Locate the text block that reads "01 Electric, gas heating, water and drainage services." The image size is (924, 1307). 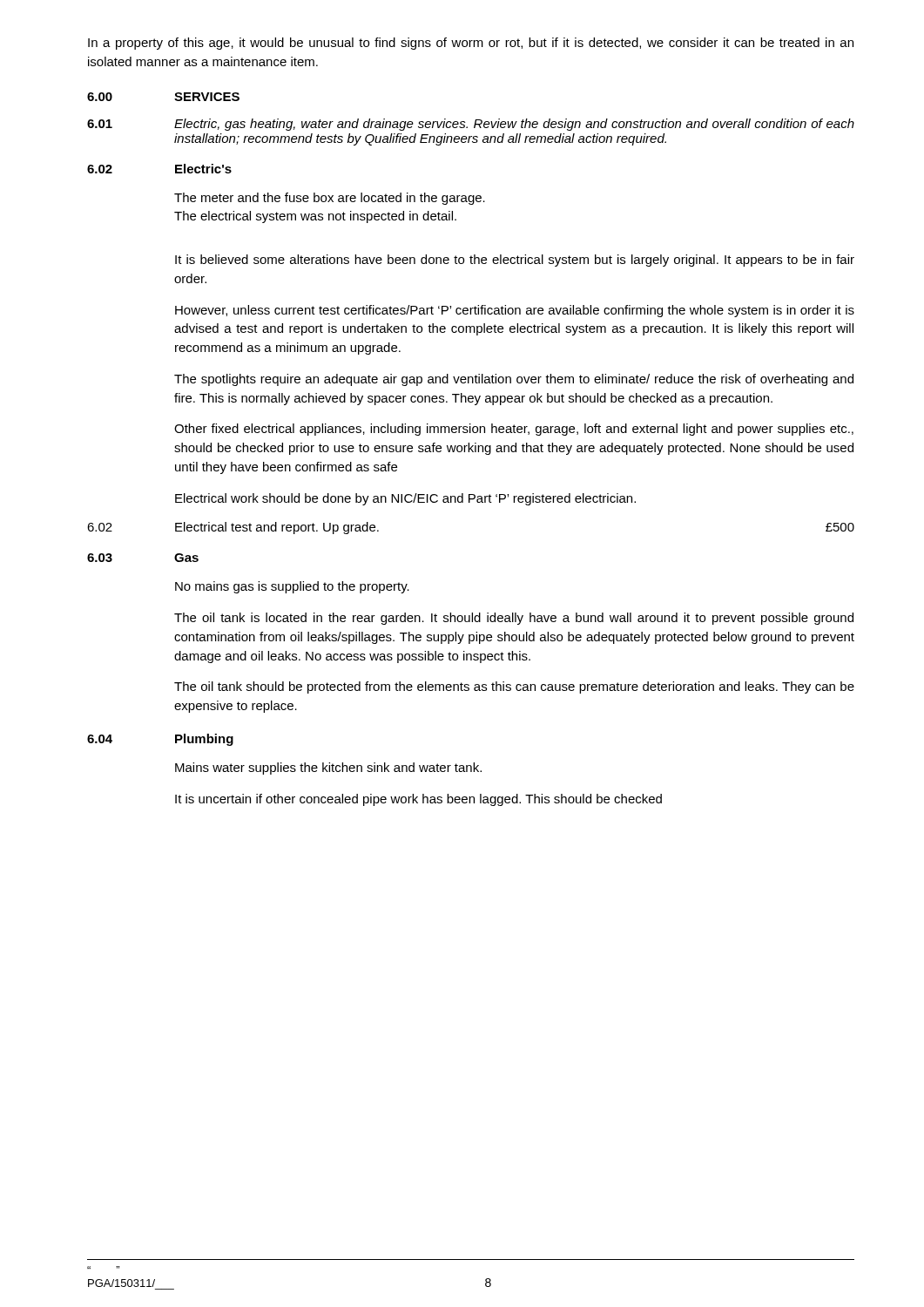(x=471, y=130)
